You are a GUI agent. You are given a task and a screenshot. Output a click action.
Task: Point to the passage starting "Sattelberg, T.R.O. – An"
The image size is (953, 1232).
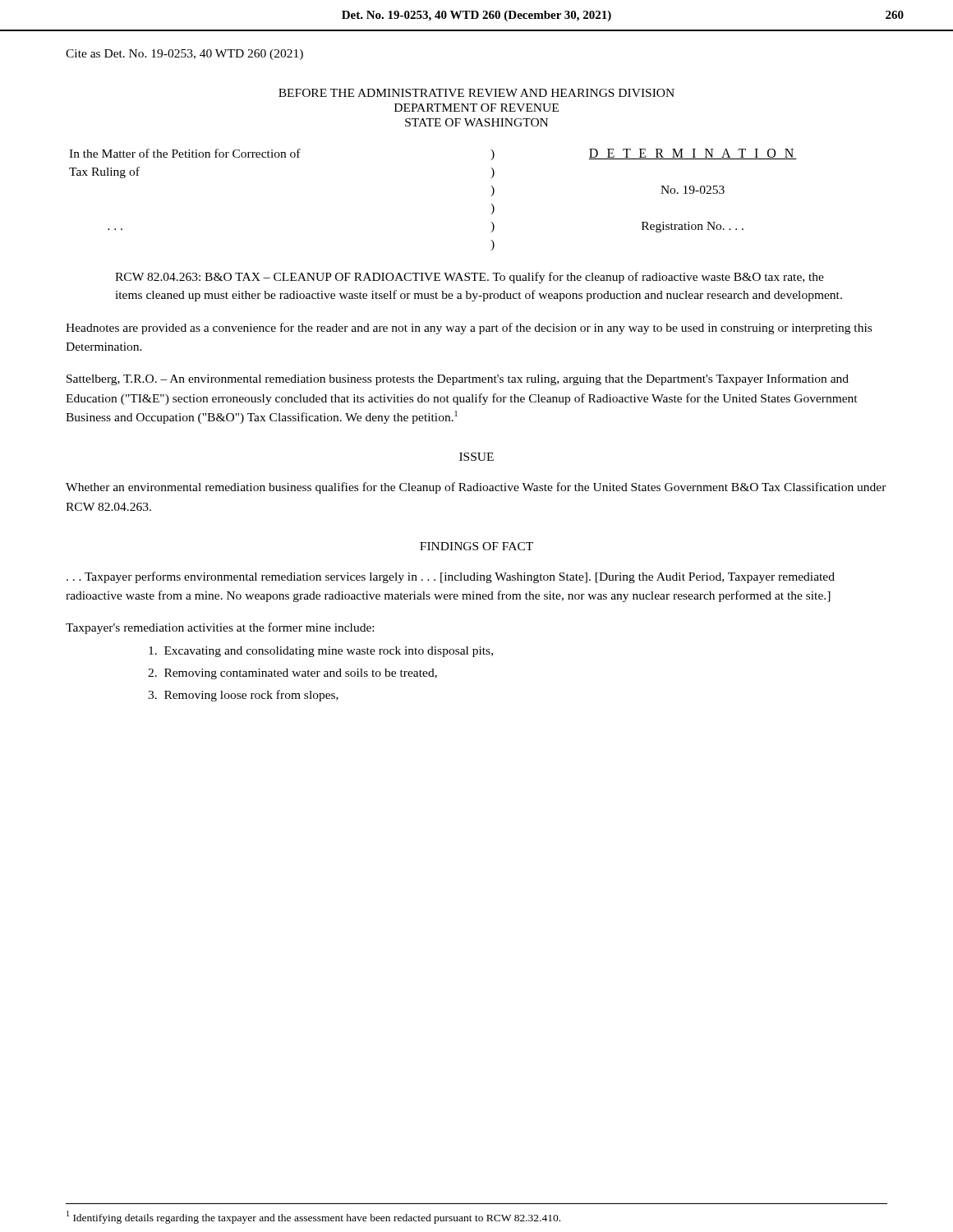coord(462,398)
